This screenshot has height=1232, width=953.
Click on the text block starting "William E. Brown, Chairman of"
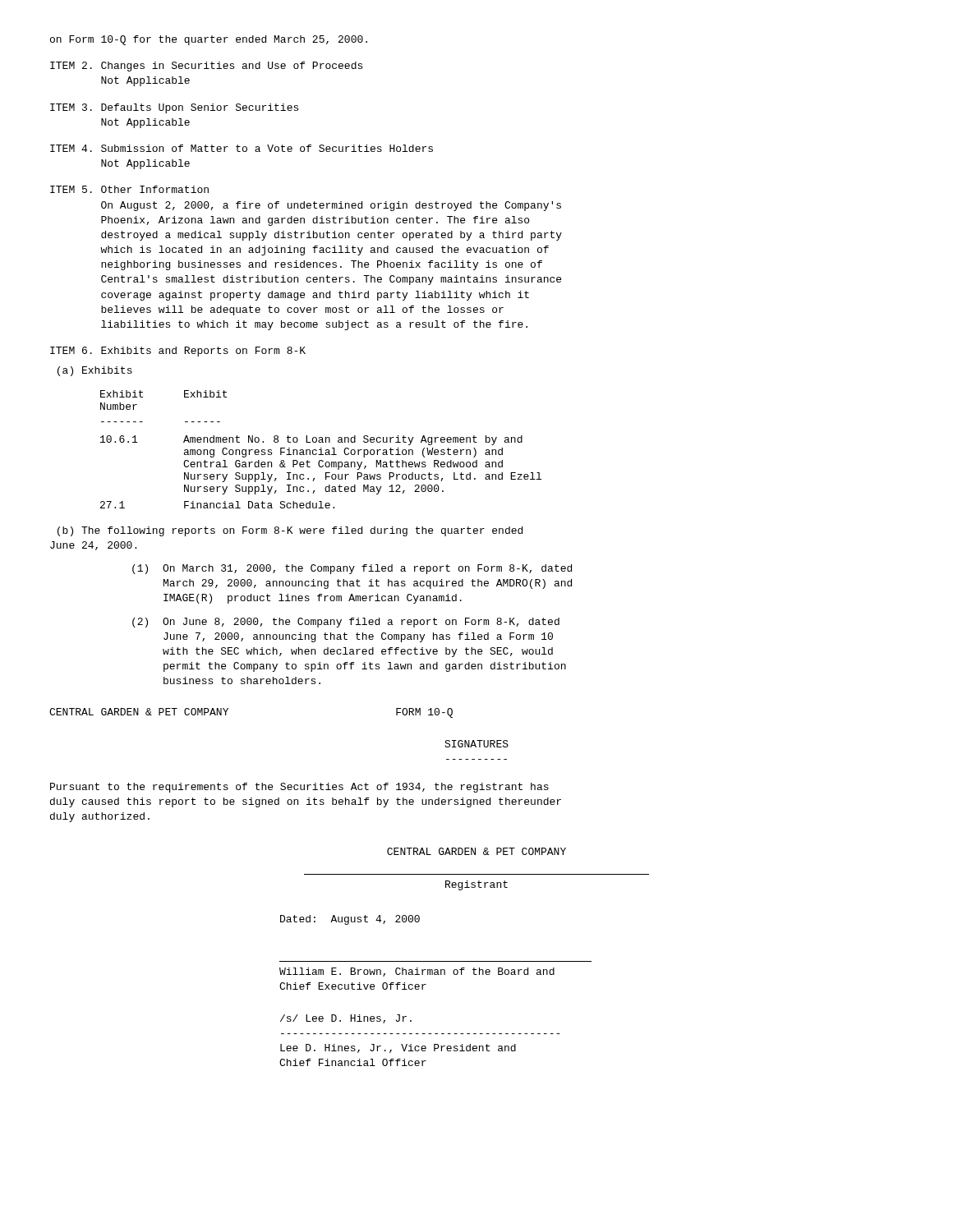pos(417,980)
